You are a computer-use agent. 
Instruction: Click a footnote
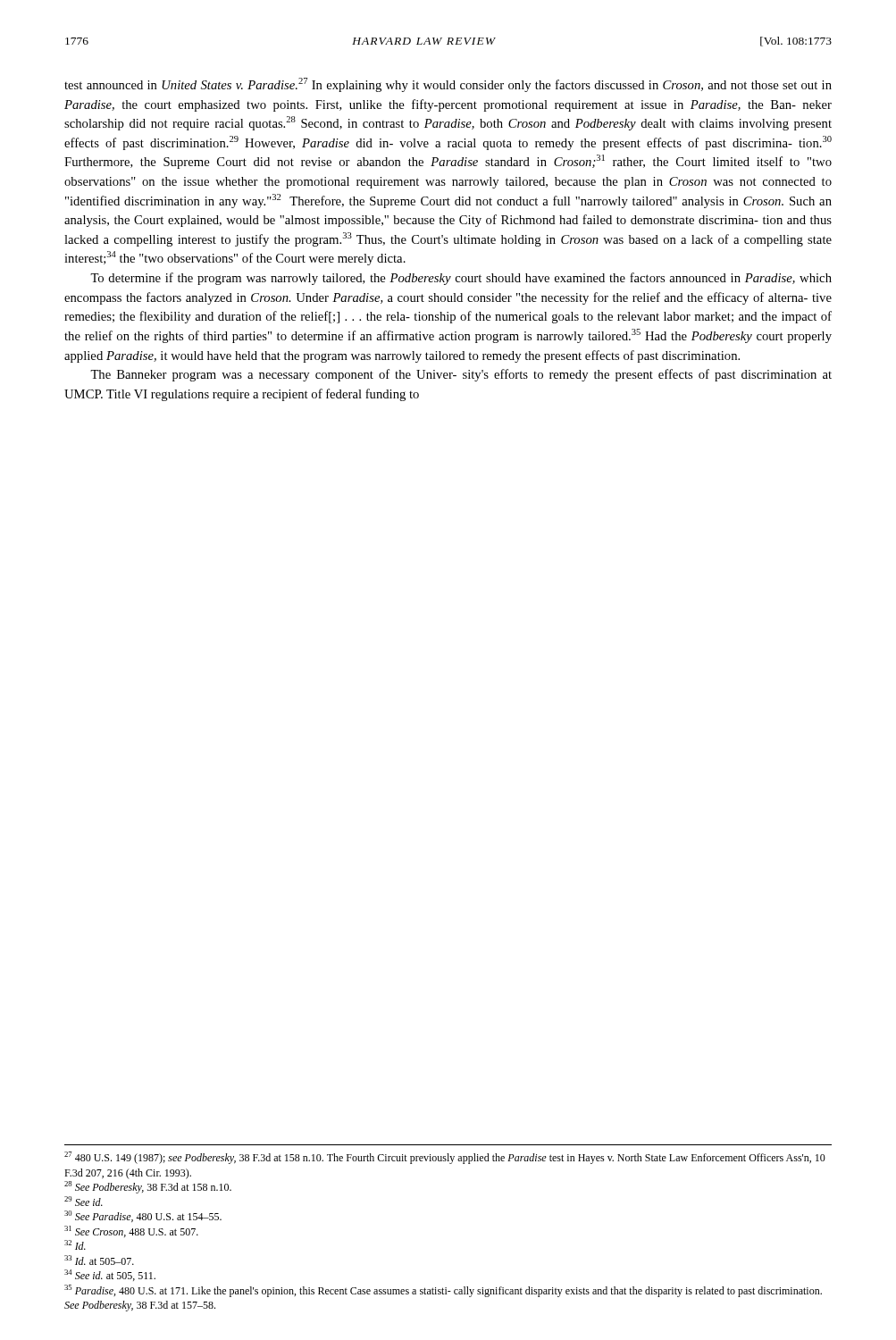click(448, 1231)
